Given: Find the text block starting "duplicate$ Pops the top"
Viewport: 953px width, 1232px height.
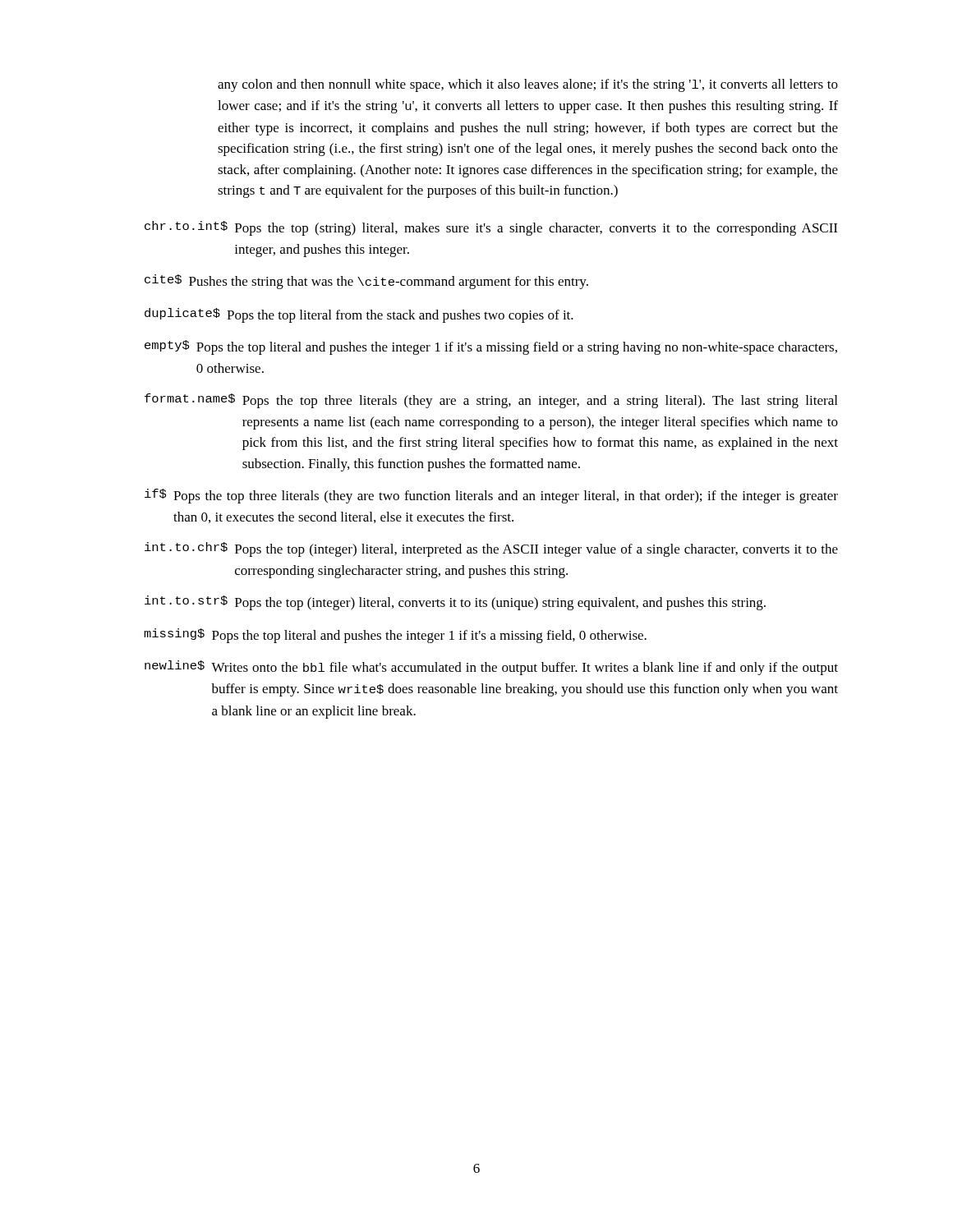Looking at the screenshot, I should (x=491, y=315).
